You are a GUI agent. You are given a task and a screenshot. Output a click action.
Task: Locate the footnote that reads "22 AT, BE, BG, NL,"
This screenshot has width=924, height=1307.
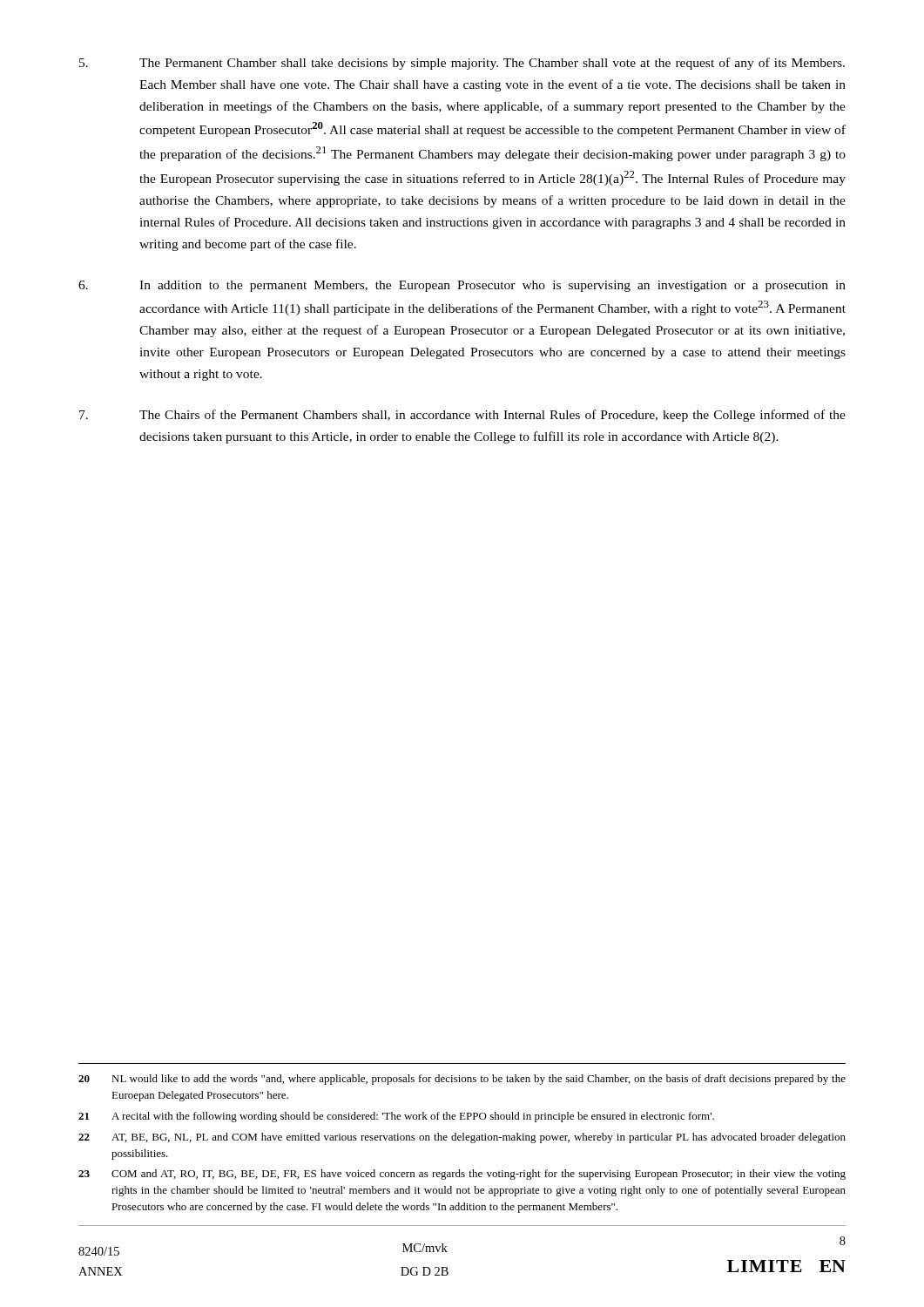pos(462,1146)
